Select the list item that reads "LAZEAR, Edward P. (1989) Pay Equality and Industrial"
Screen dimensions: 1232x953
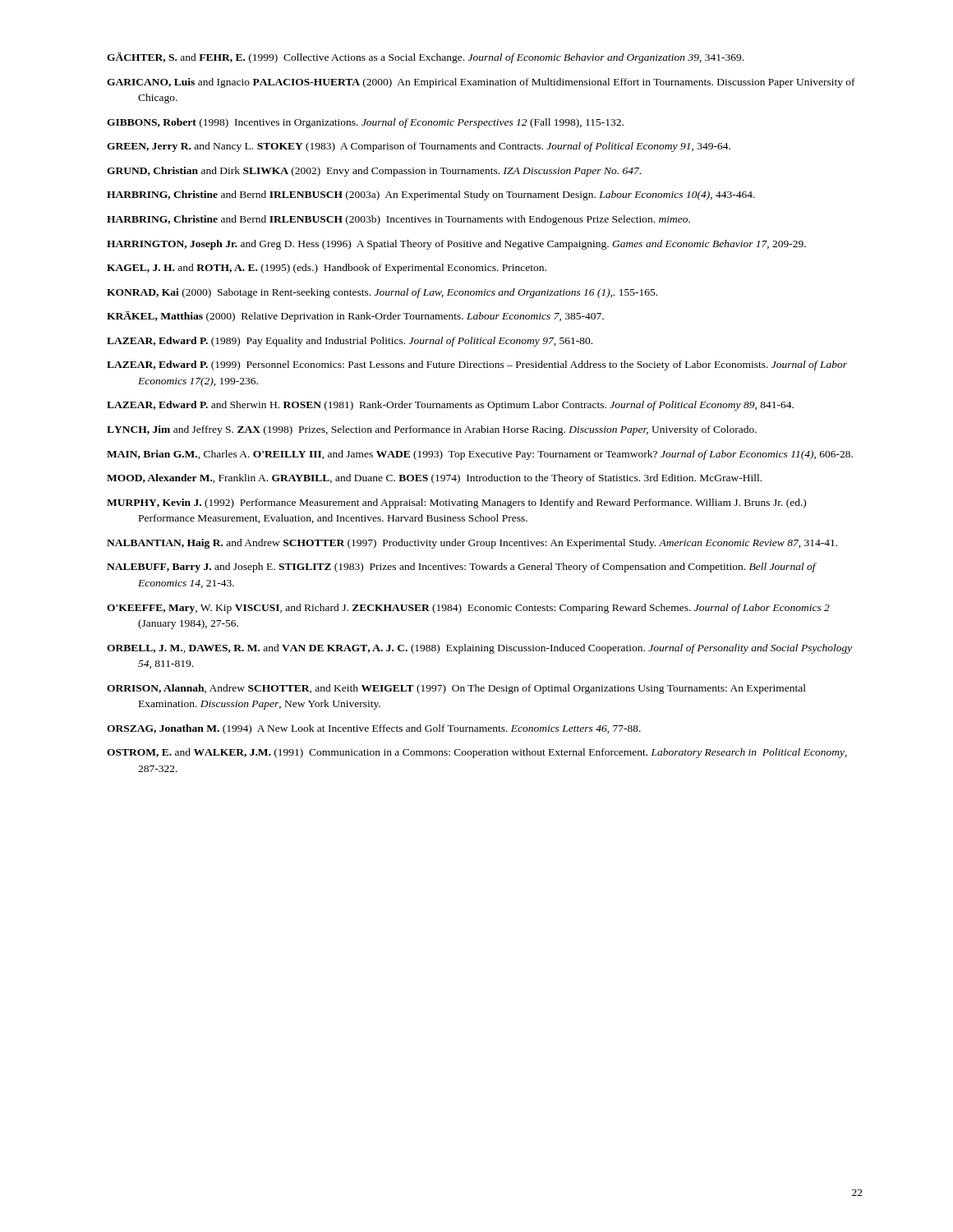click(350, 340)
